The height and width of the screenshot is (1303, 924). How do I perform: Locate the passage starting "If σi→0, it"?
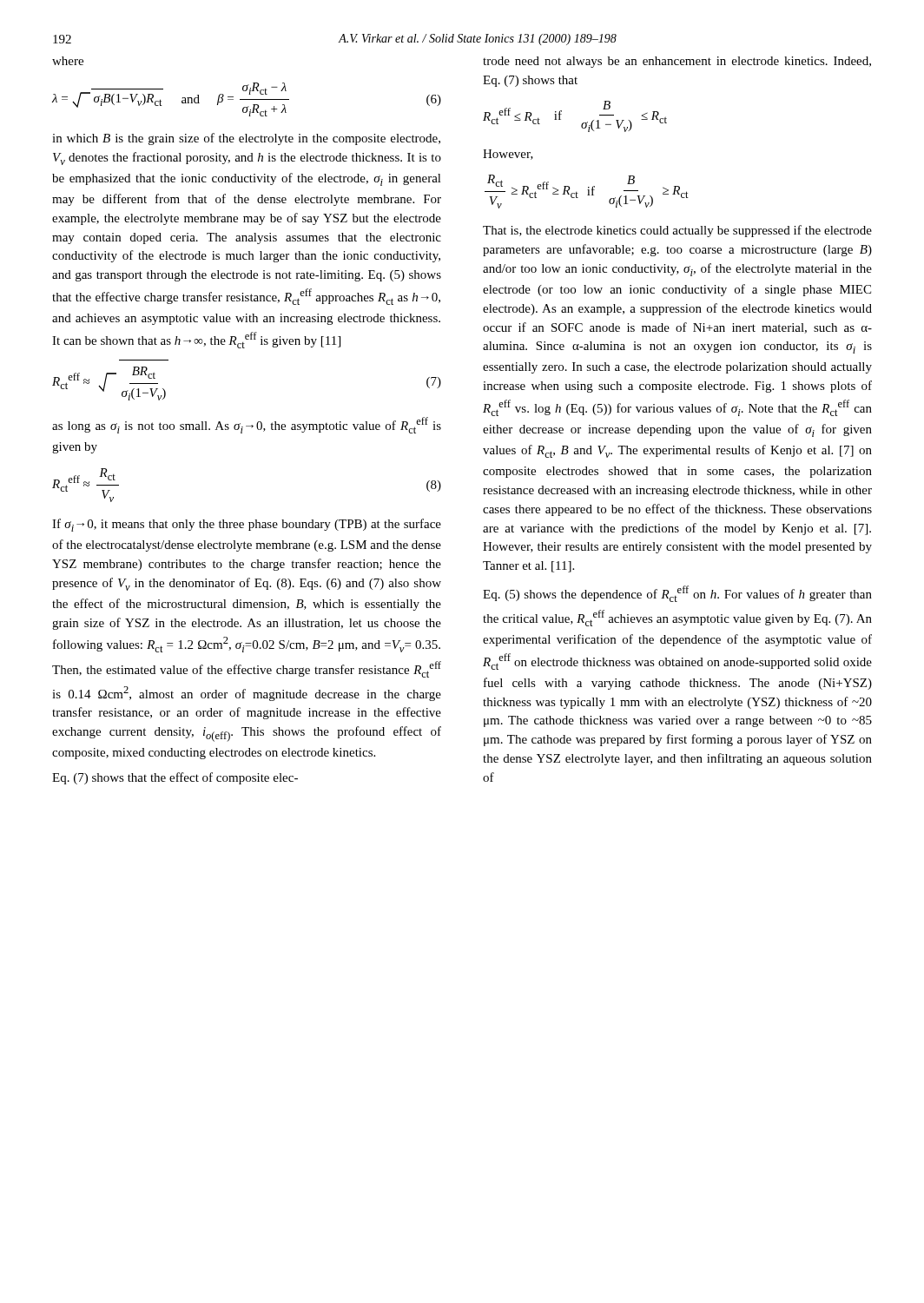tap(247, 638)
